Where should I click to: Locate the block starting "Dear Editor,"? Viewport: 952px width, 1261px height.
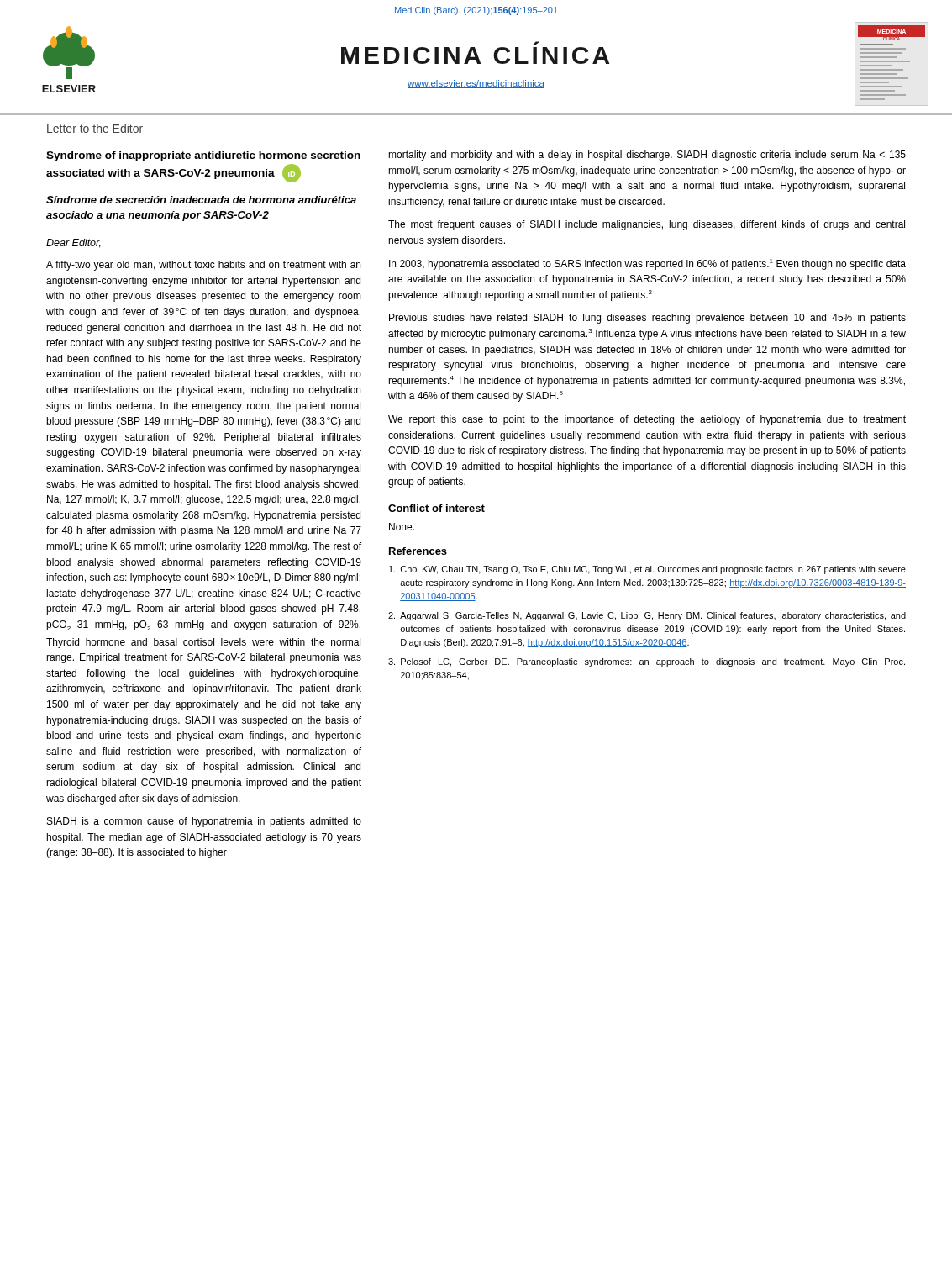(74, 243)
